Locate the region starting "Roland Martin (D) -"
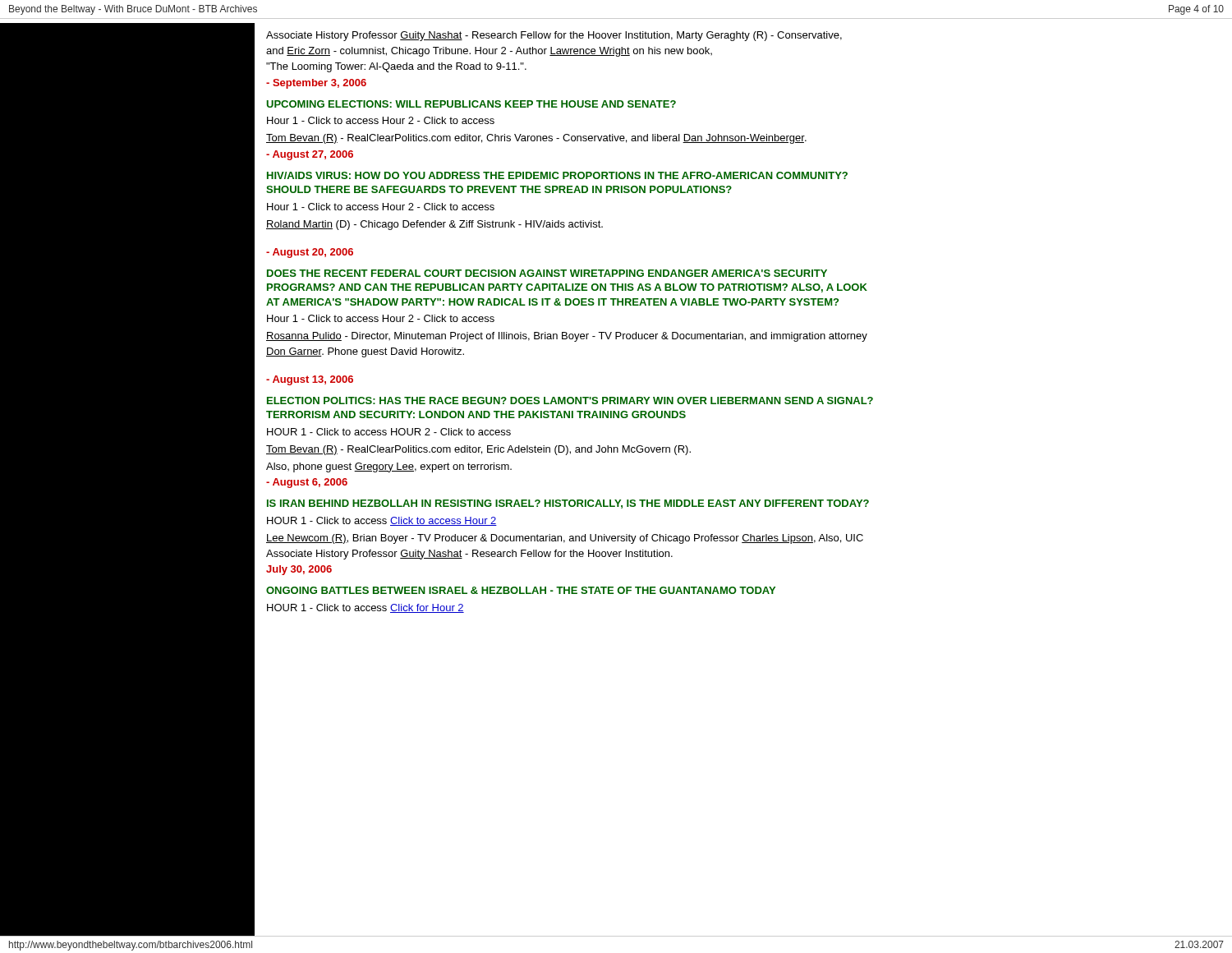Viewport: 1232px width, 953px height. [x=435, y=224]
